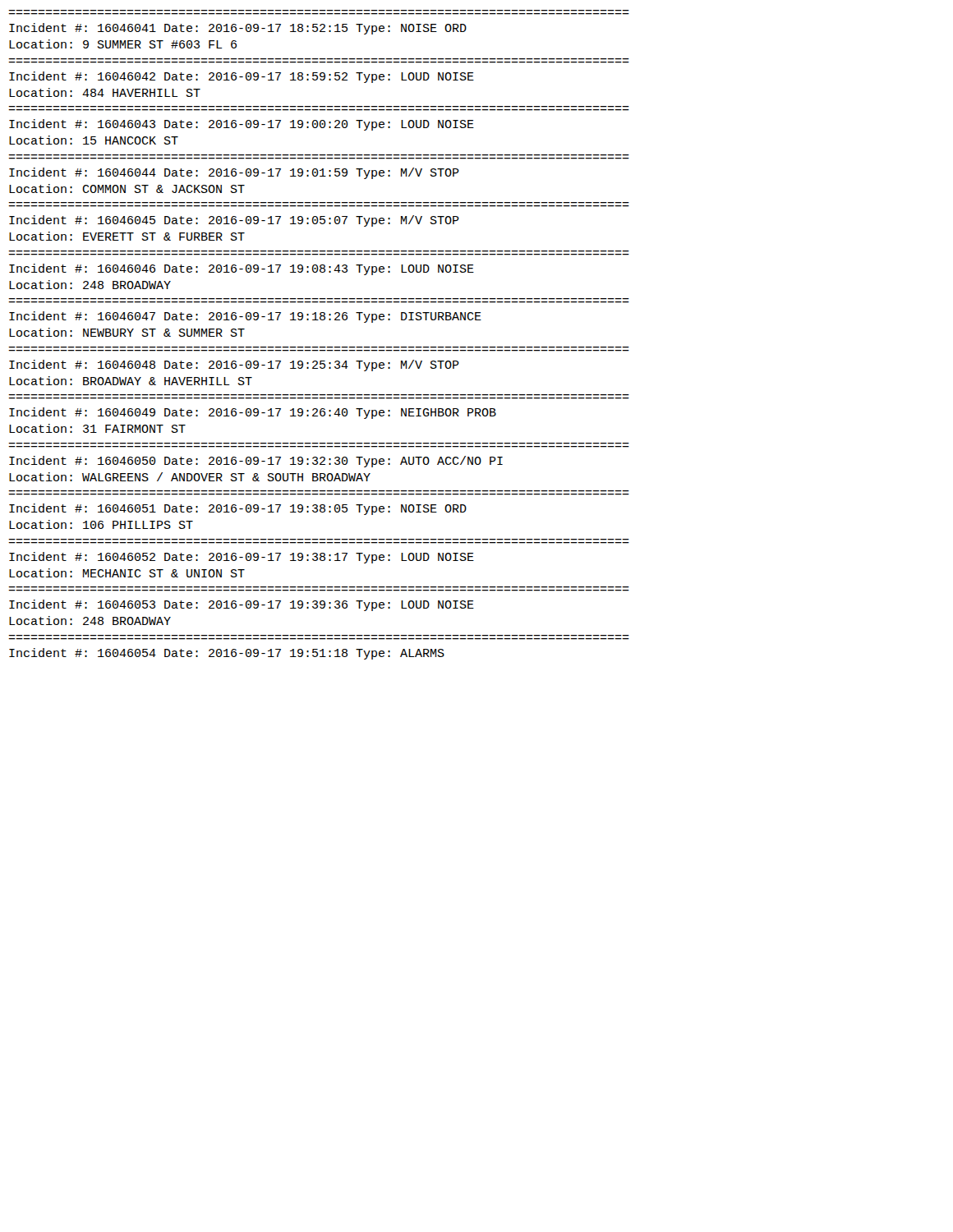Image resolution: width=953 pixels, height=1232 pixels.
Task: Navigate to the passage starting "==================================================================================== Incident #: 16046053 Date: 2016-09-17 19:39:36 Type:"
Action: tap(476, 607)
